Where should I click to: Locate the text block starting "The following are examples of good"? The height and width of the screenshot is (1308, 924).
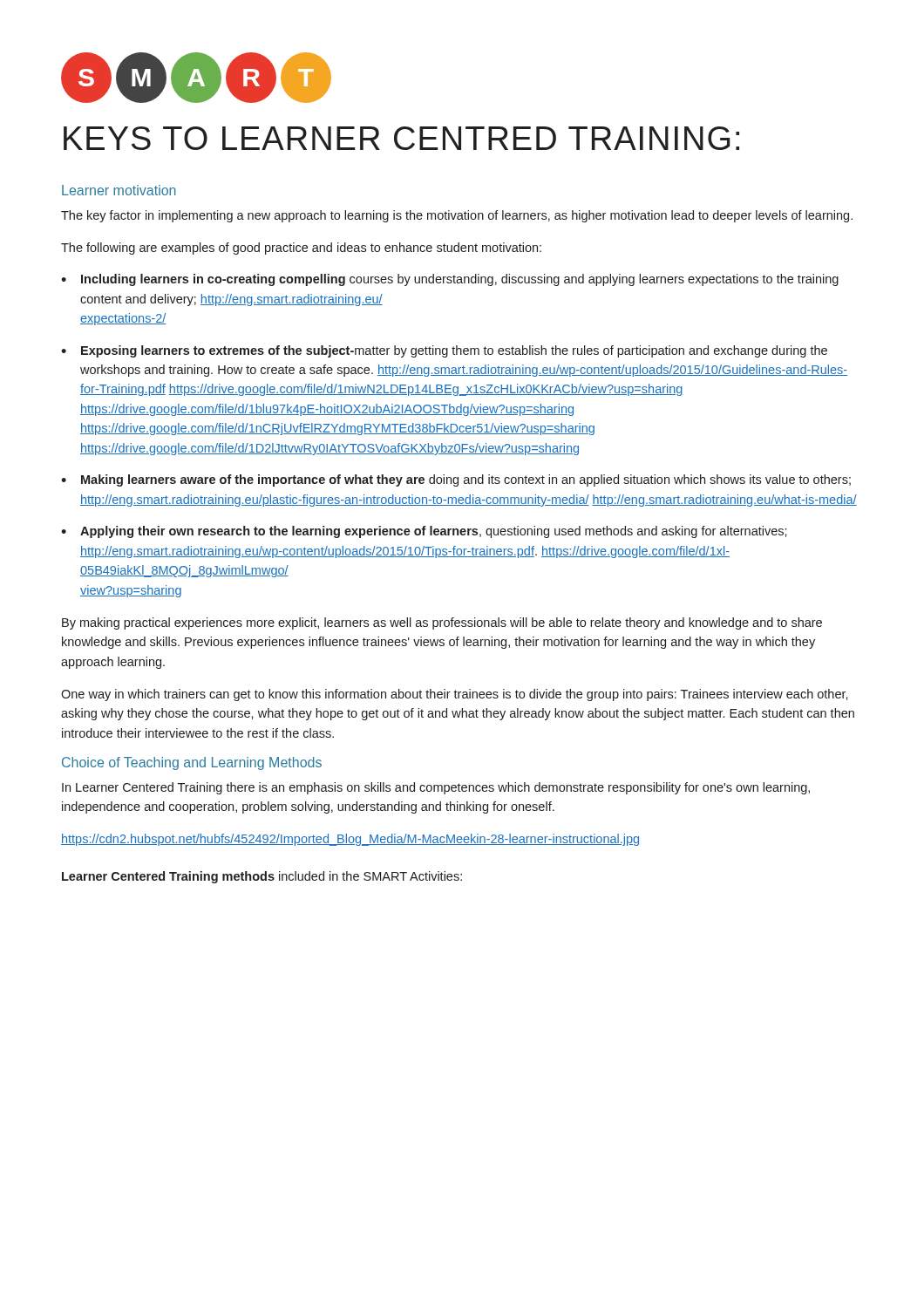pos(462,248)
